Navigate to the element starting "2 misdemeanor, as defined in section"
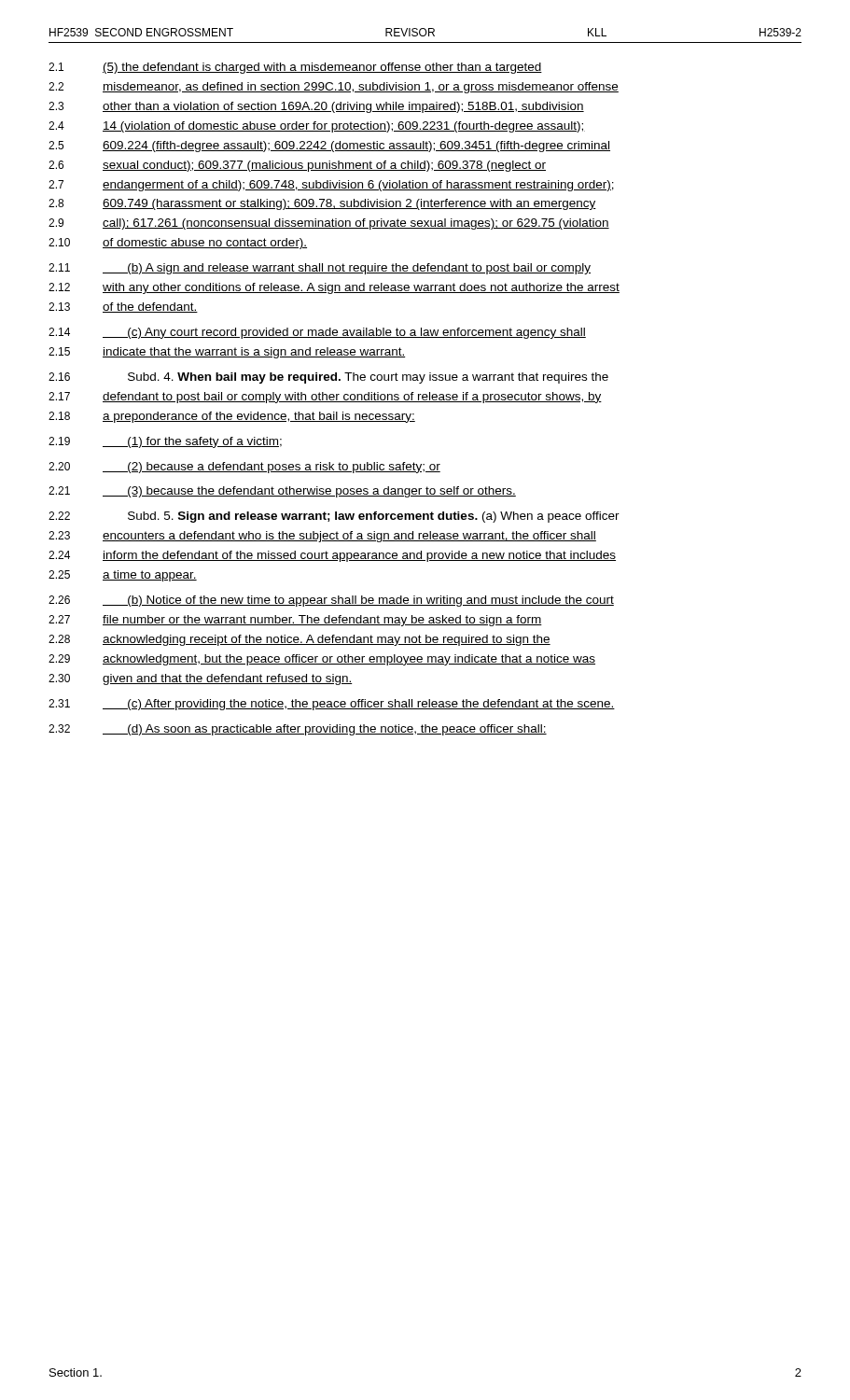This screenshot has height=1400, width=850. [x=425, y=87]
